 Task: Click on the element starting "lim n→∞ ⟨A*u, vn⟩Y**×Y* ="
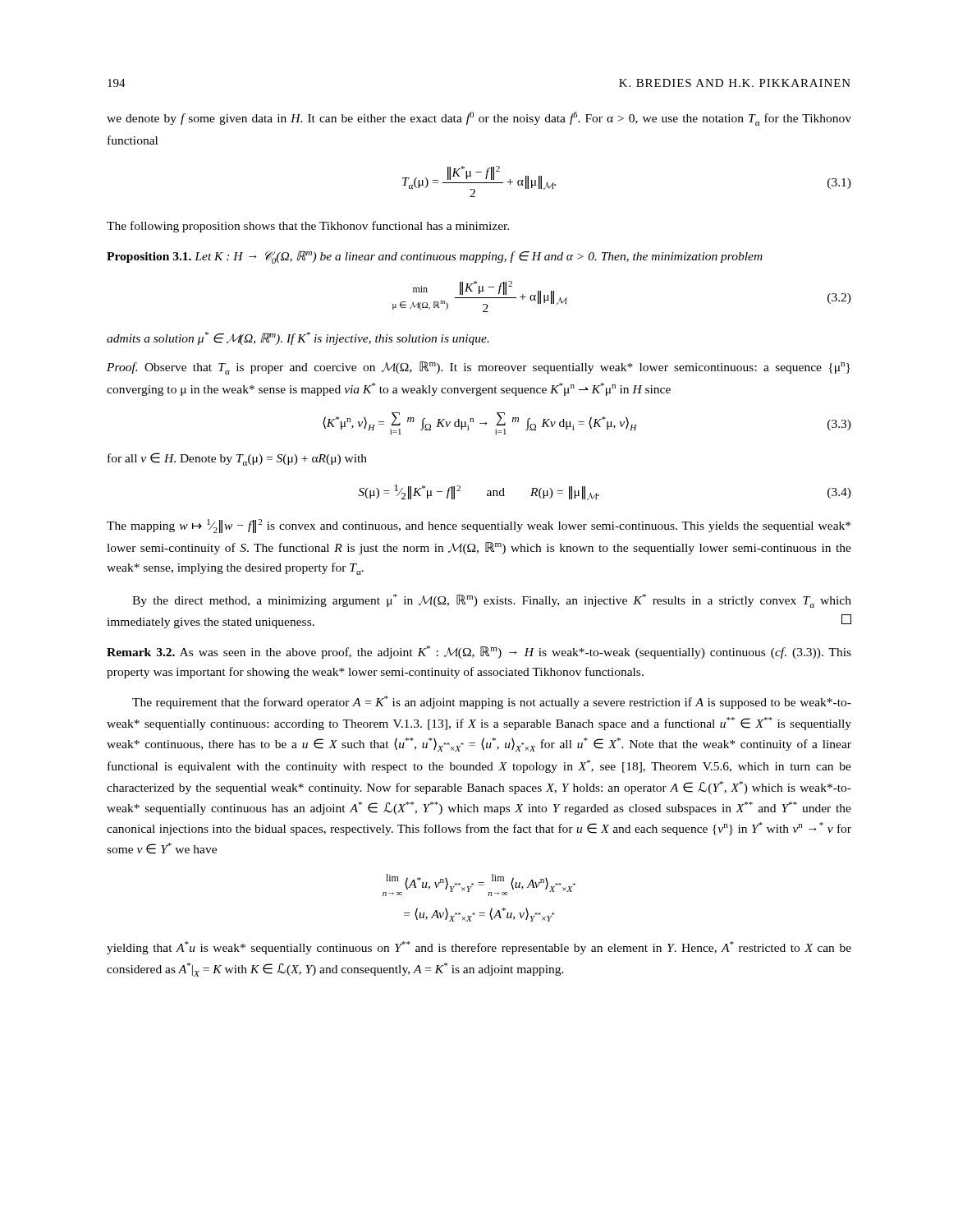(479, 898)
